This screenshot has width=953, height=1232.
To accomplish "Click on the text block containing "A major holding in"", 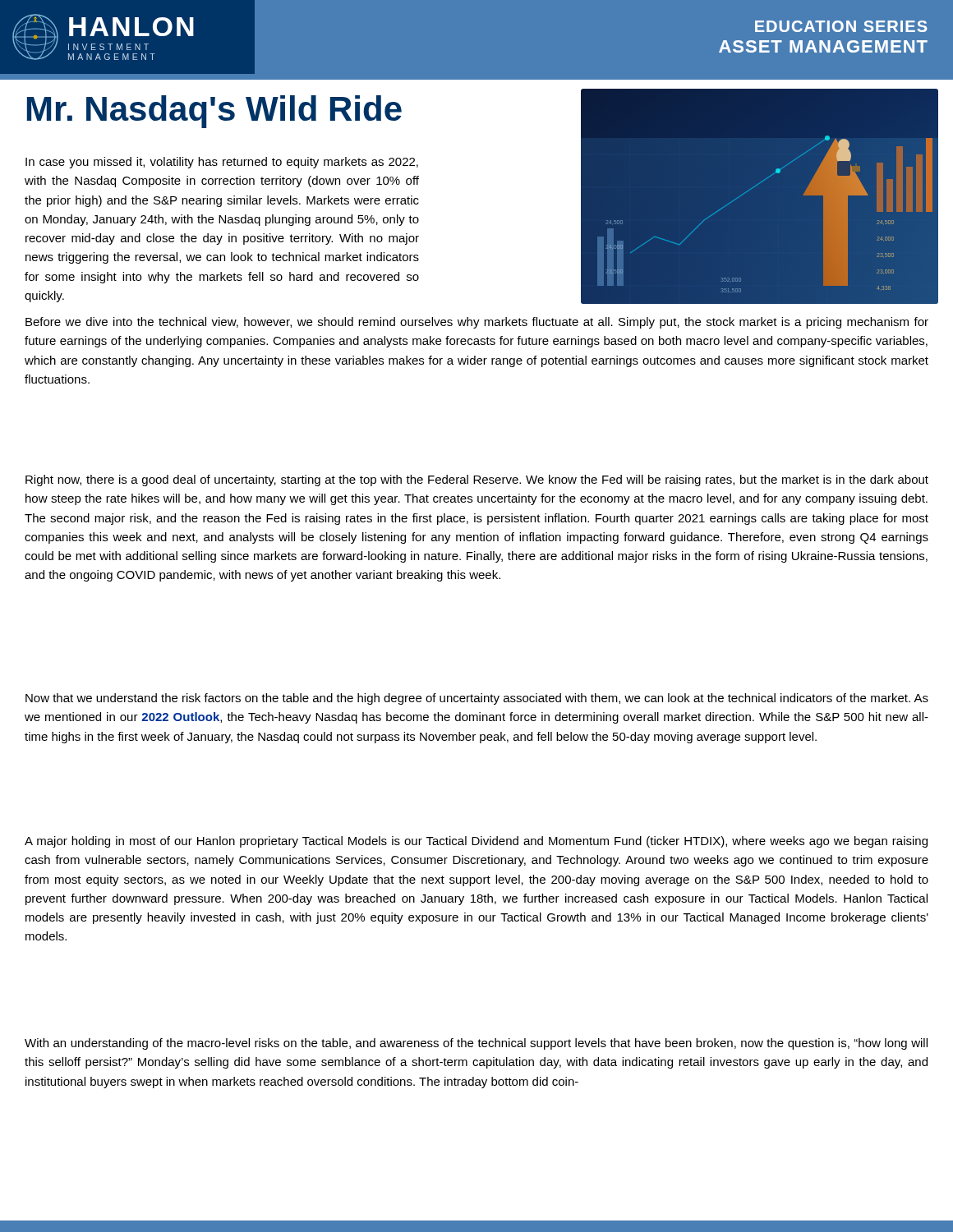I will (x=476, y=888).
